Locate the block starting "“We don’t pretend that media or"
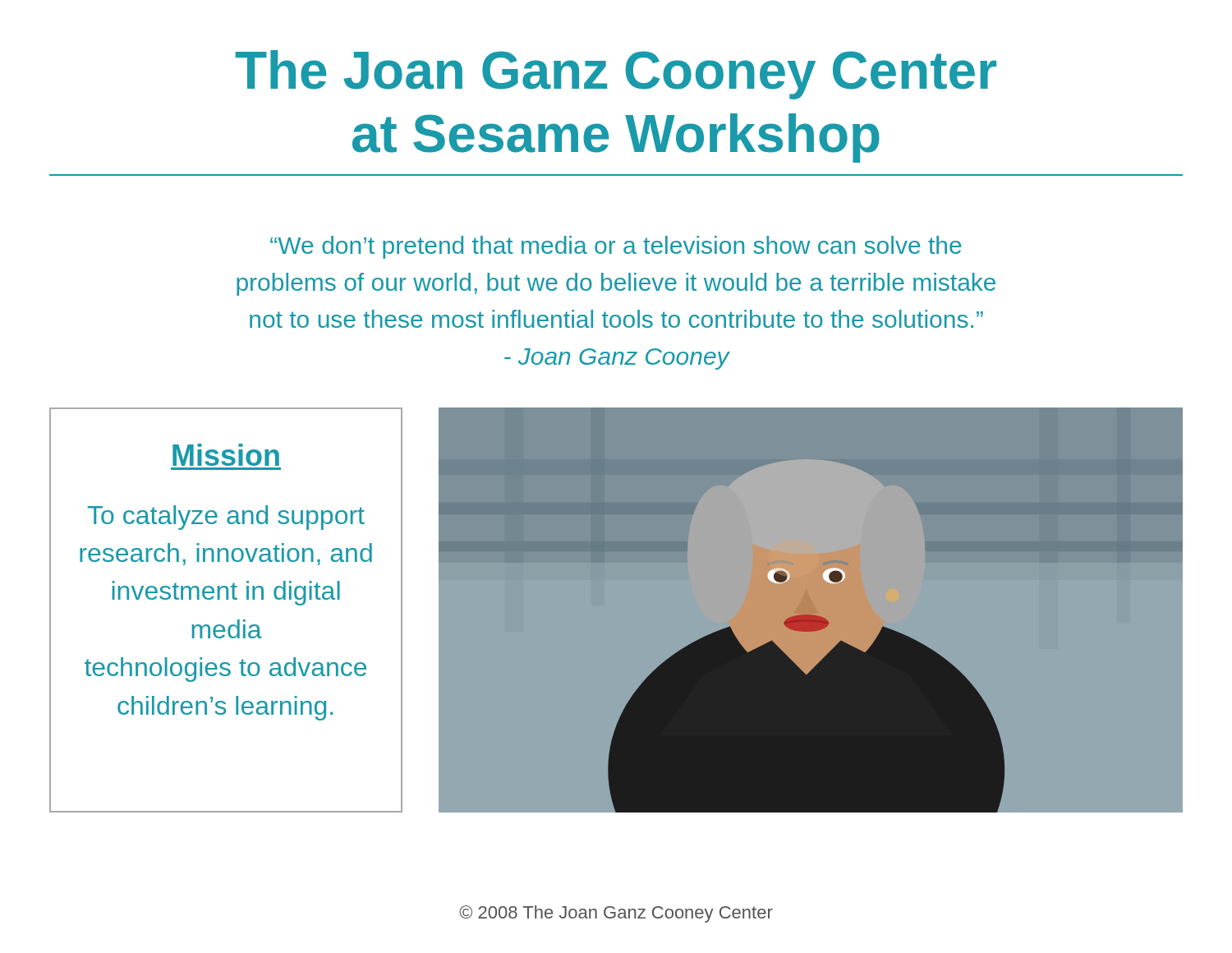This screenshot has height=953, width=1232. coord(616,300)
